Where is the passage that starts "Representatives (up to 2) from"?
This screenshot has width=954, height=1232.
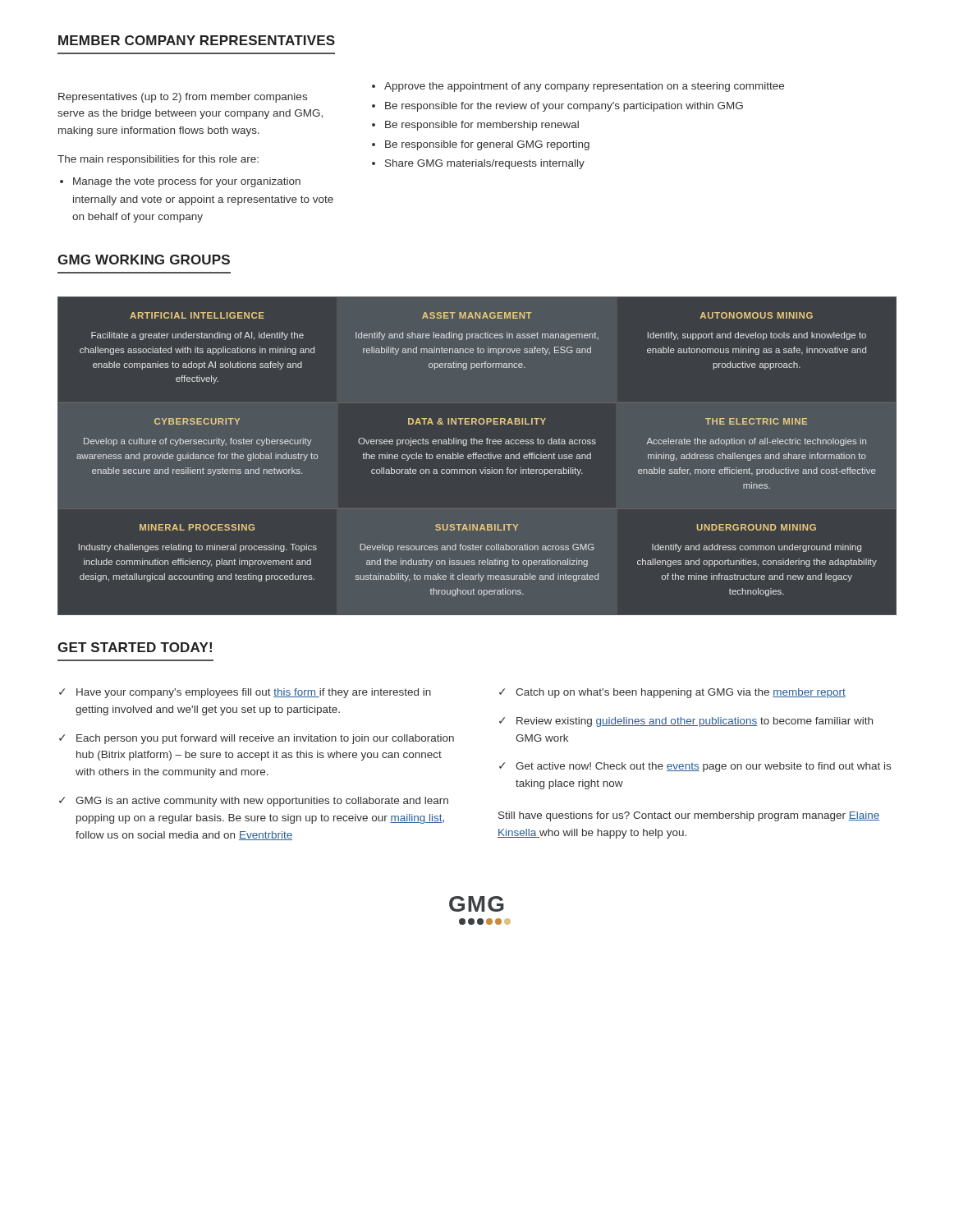tap(197, 157)
